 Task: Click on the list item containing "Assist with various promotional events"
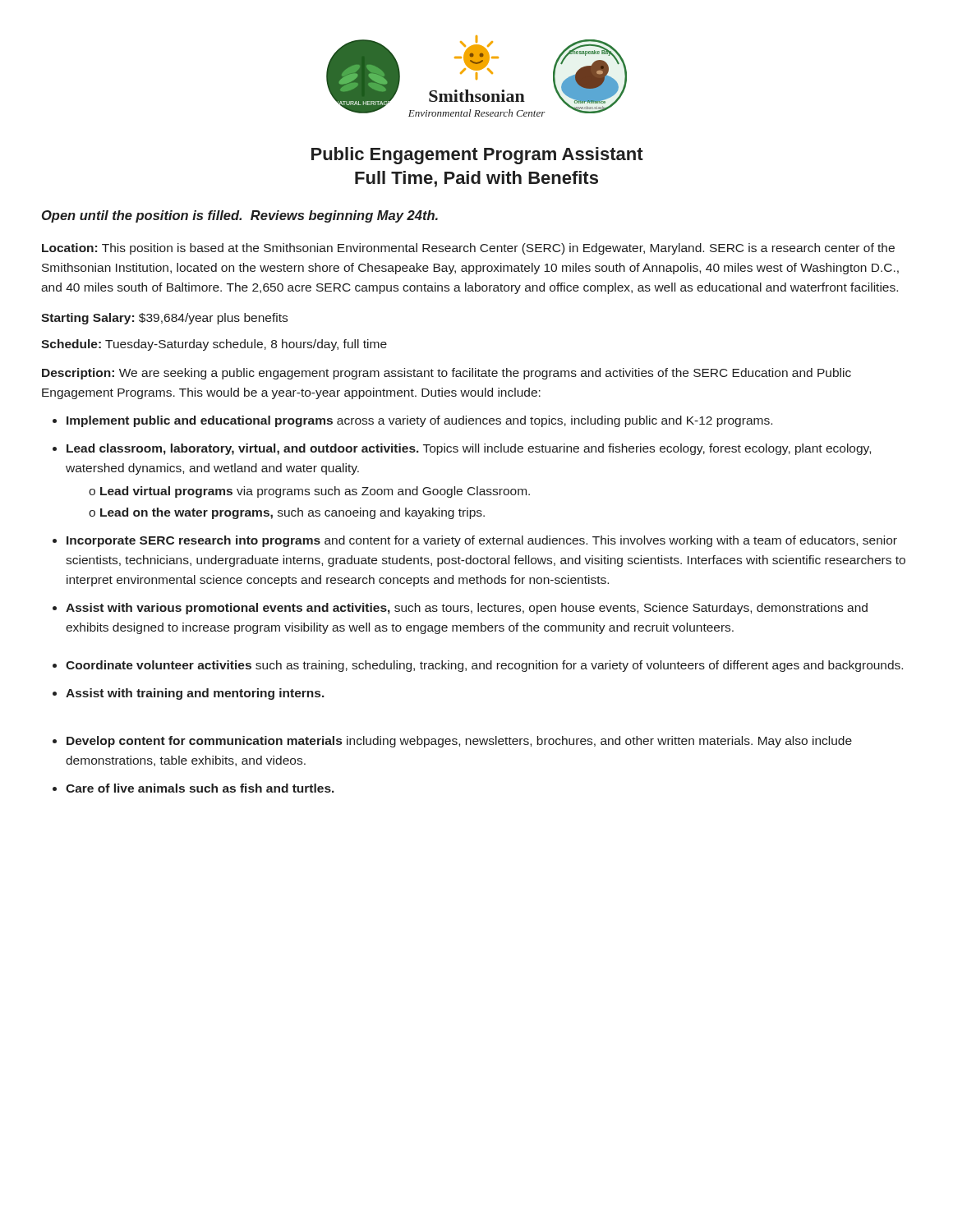tap(467, 618)
